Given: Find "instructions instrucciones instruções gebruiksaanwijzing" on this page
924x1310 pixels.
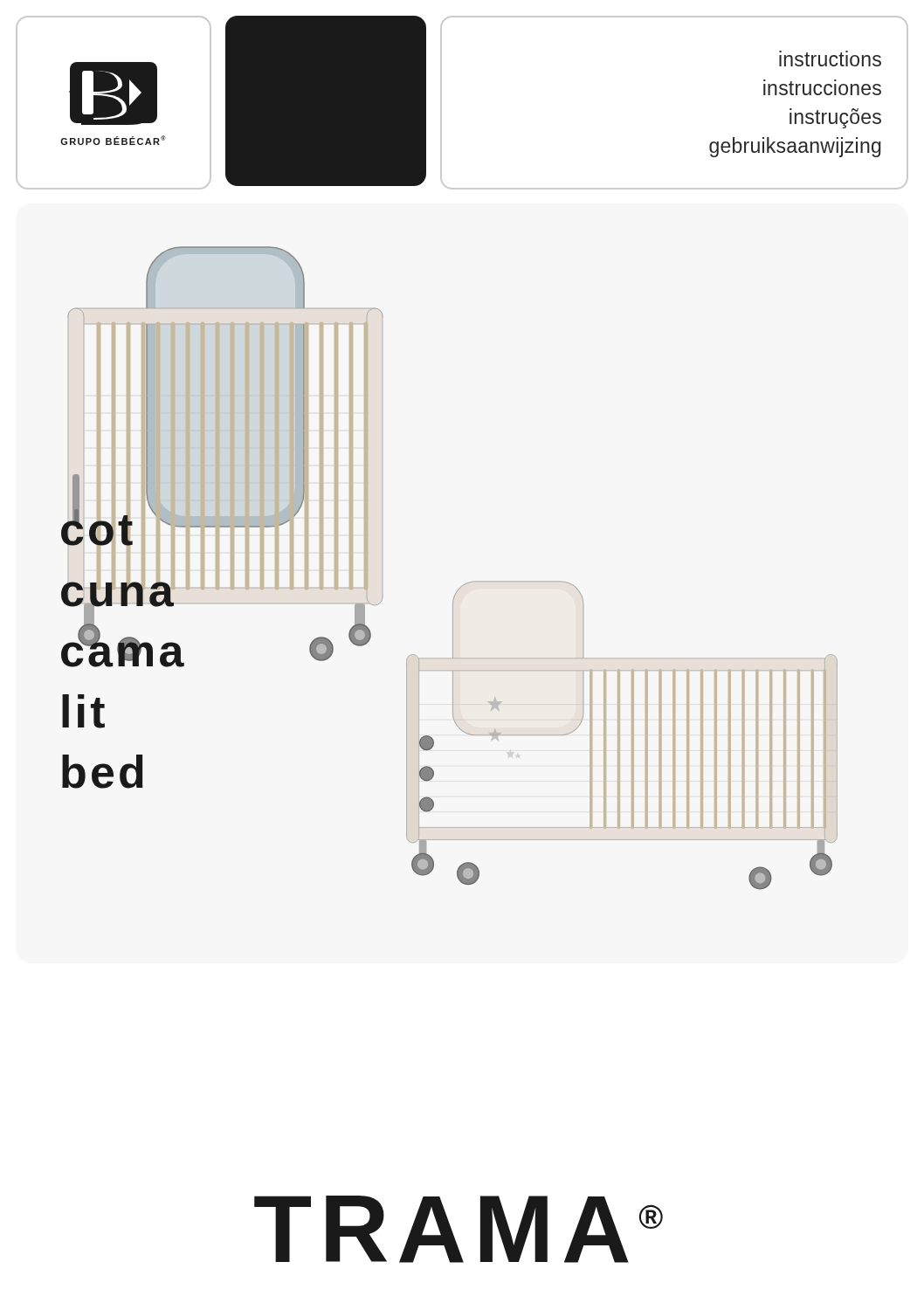Looking at the screenshot, I should pyautogui.click(x=795, y=103).
